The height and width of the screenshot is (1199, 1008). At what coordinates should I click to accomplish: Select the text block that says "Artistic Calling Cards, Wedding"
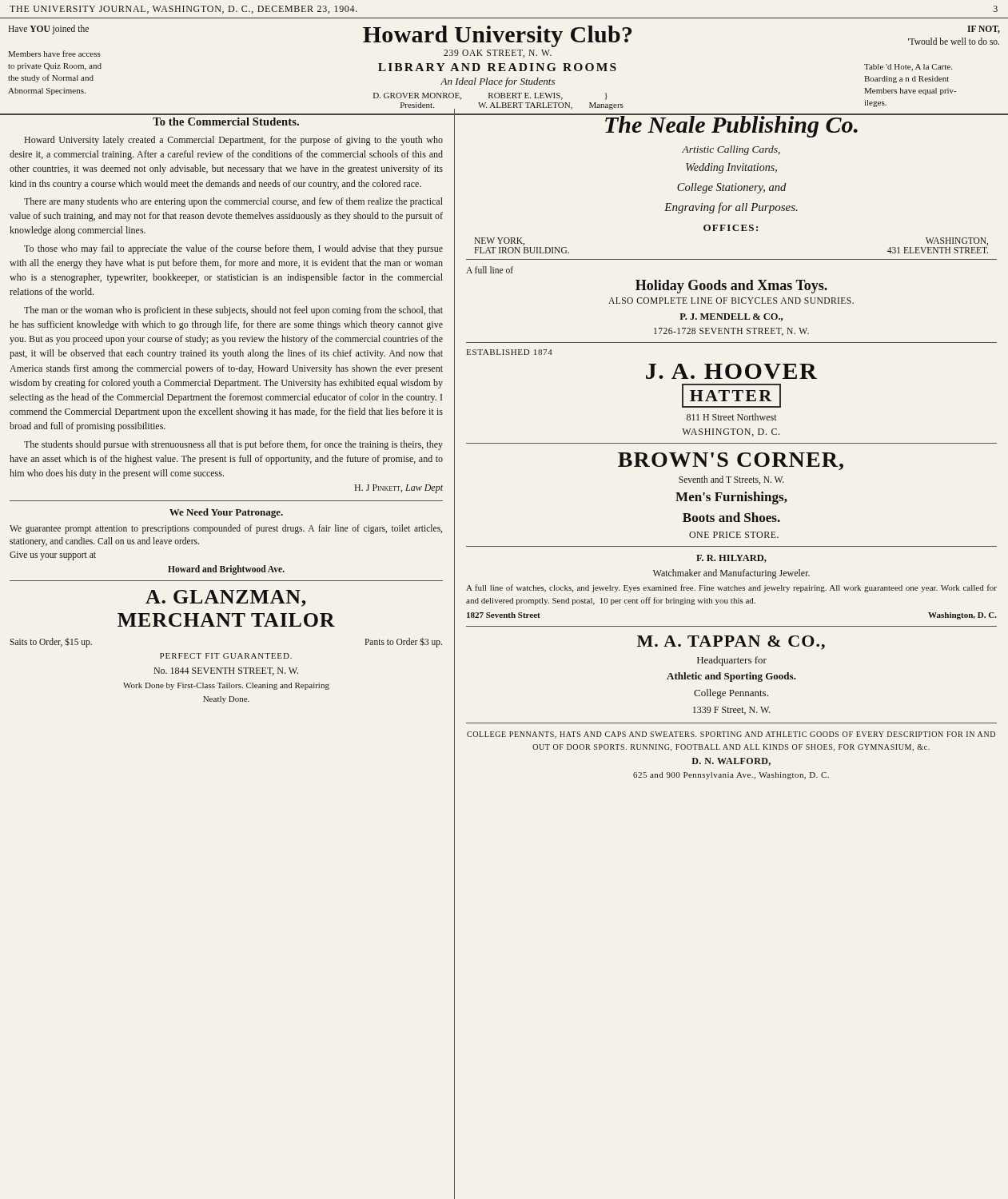731,178
